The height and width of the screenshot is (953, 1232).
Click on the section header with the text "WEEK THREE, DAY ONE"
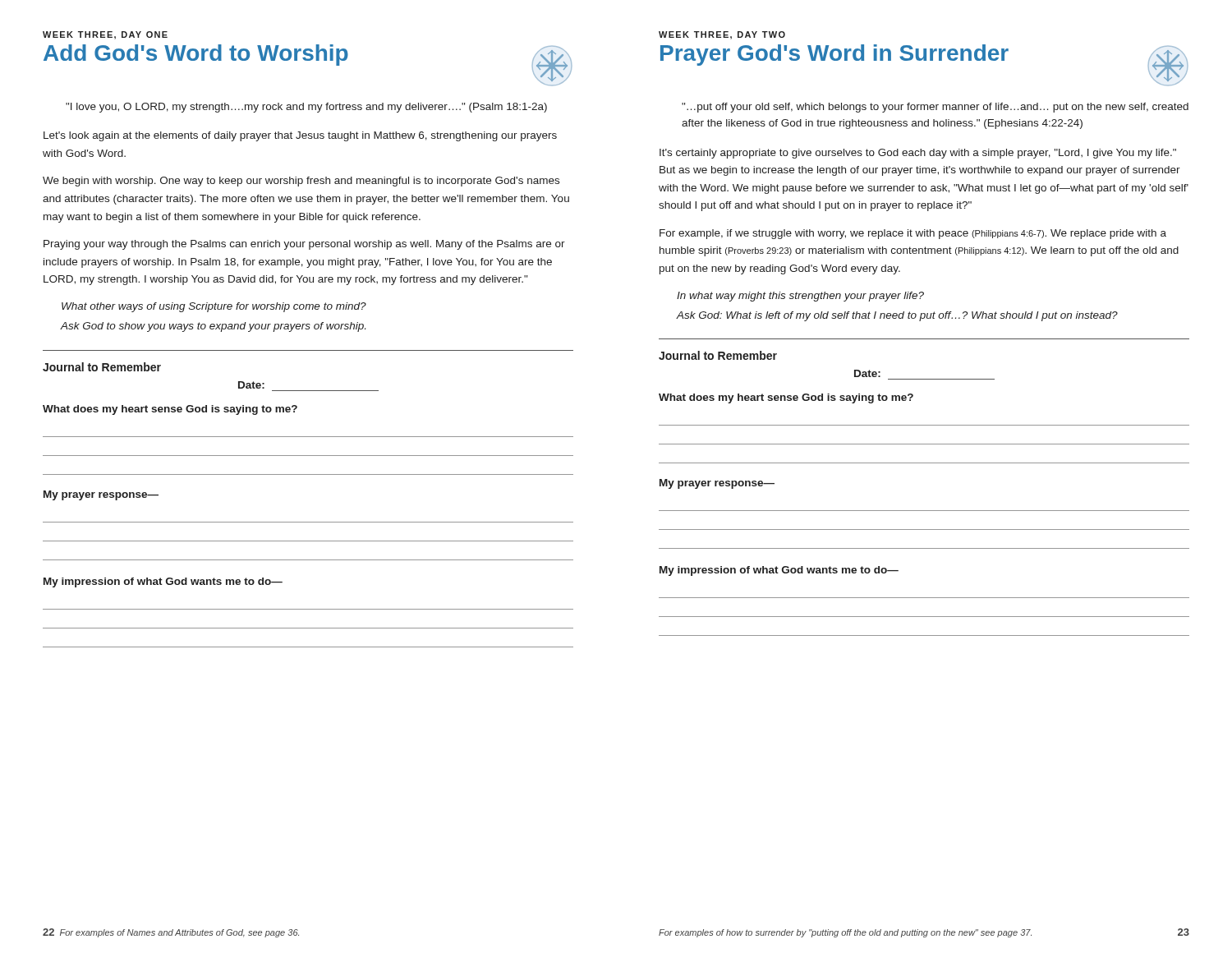[x=106, y=34]
